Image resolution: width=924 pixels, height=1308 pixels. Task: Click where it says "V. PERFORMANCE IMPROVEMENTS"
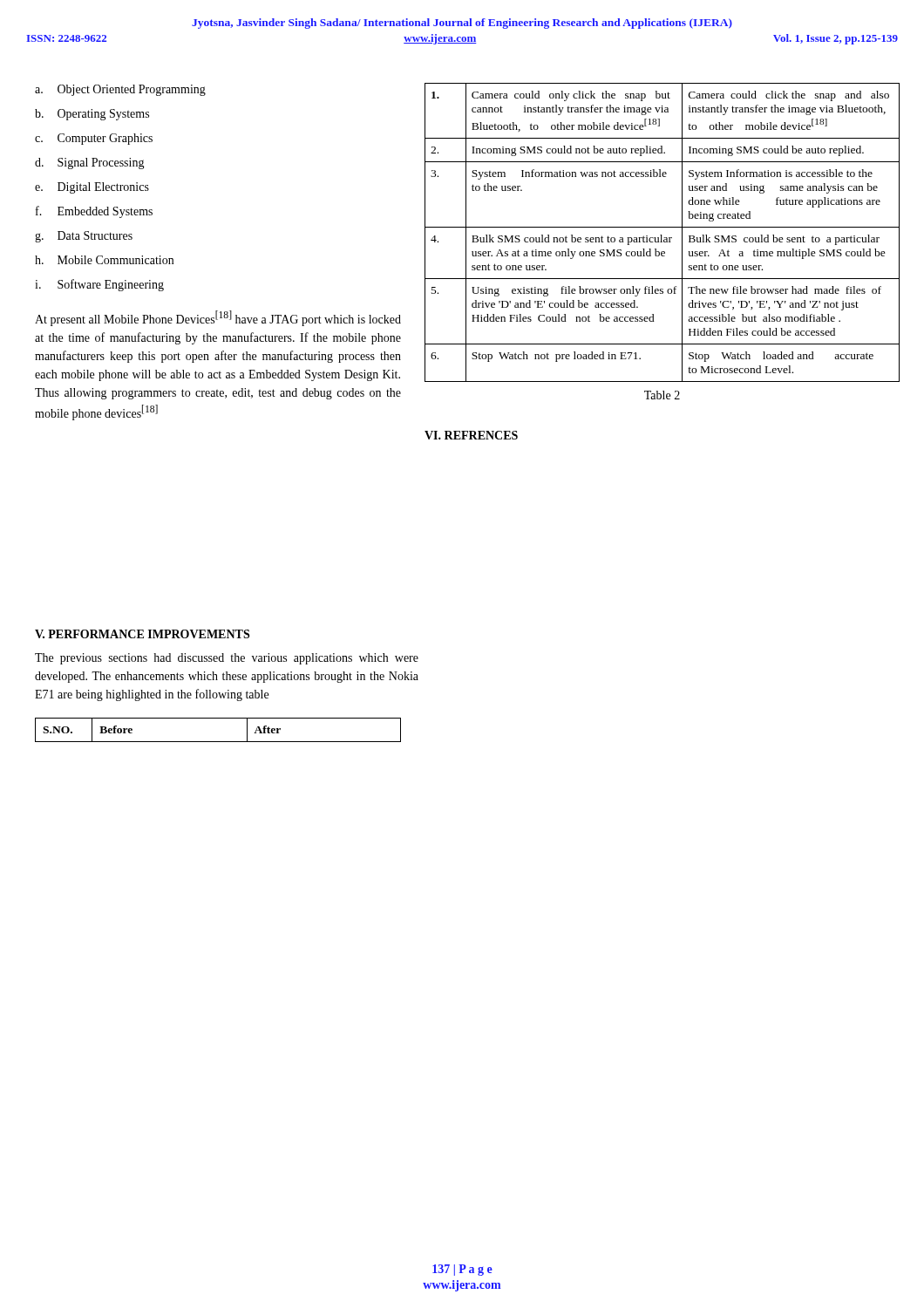pos(142,634)
